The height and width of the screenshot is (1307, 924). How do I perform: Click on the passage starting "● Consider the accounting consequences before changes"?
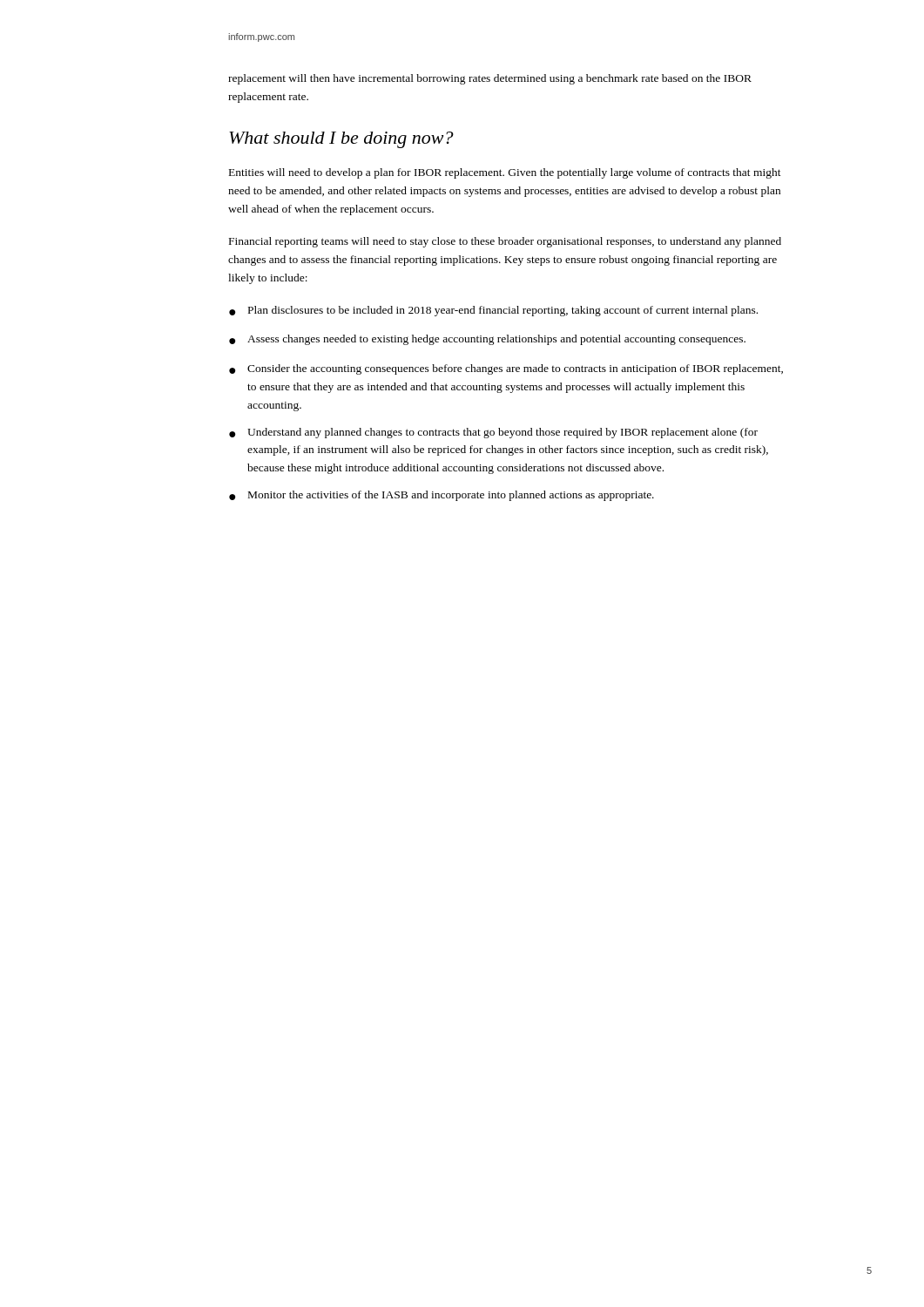tap(507, 387)
